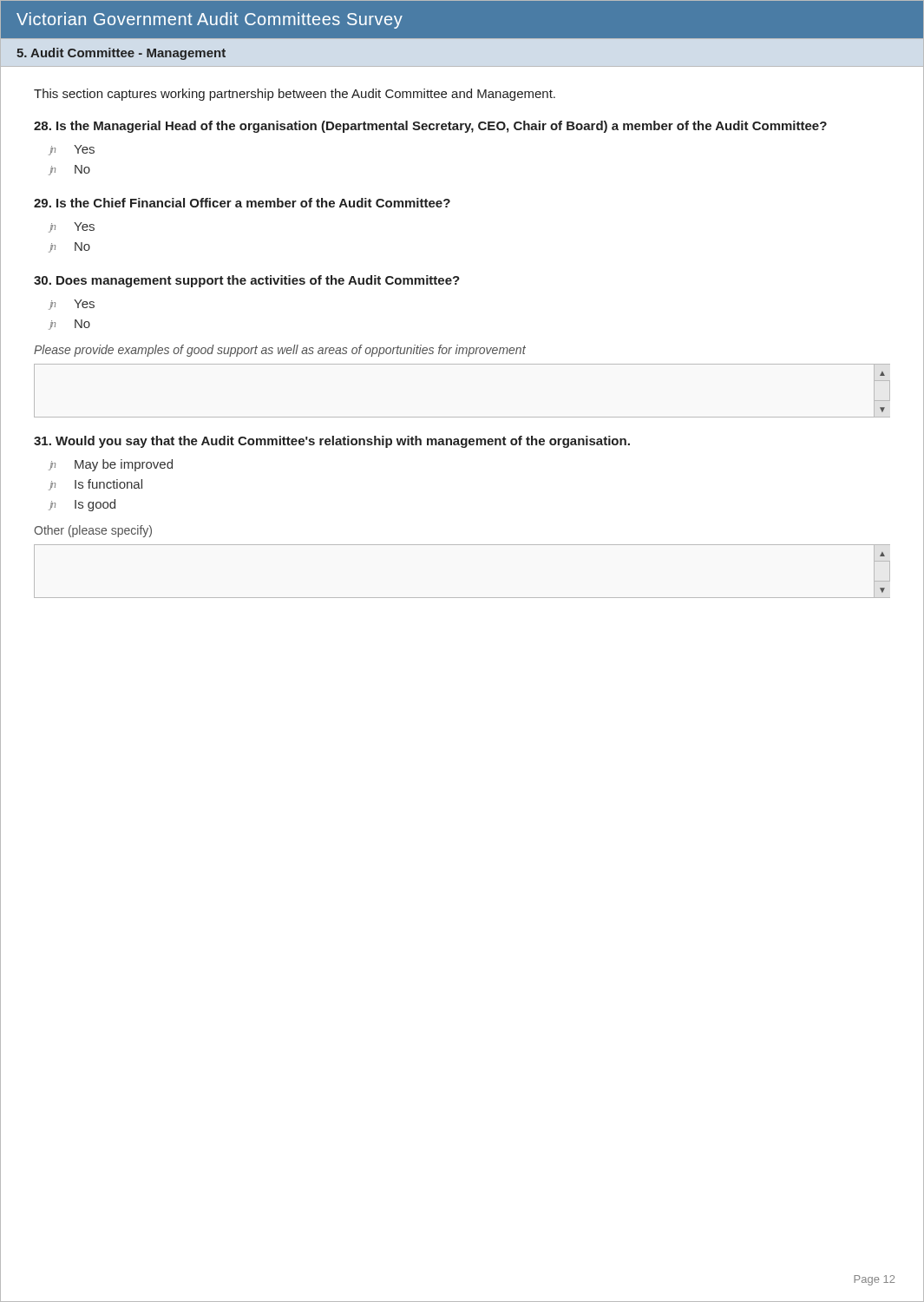Find the text block starting "jn Is functional"

coord(96,484)
